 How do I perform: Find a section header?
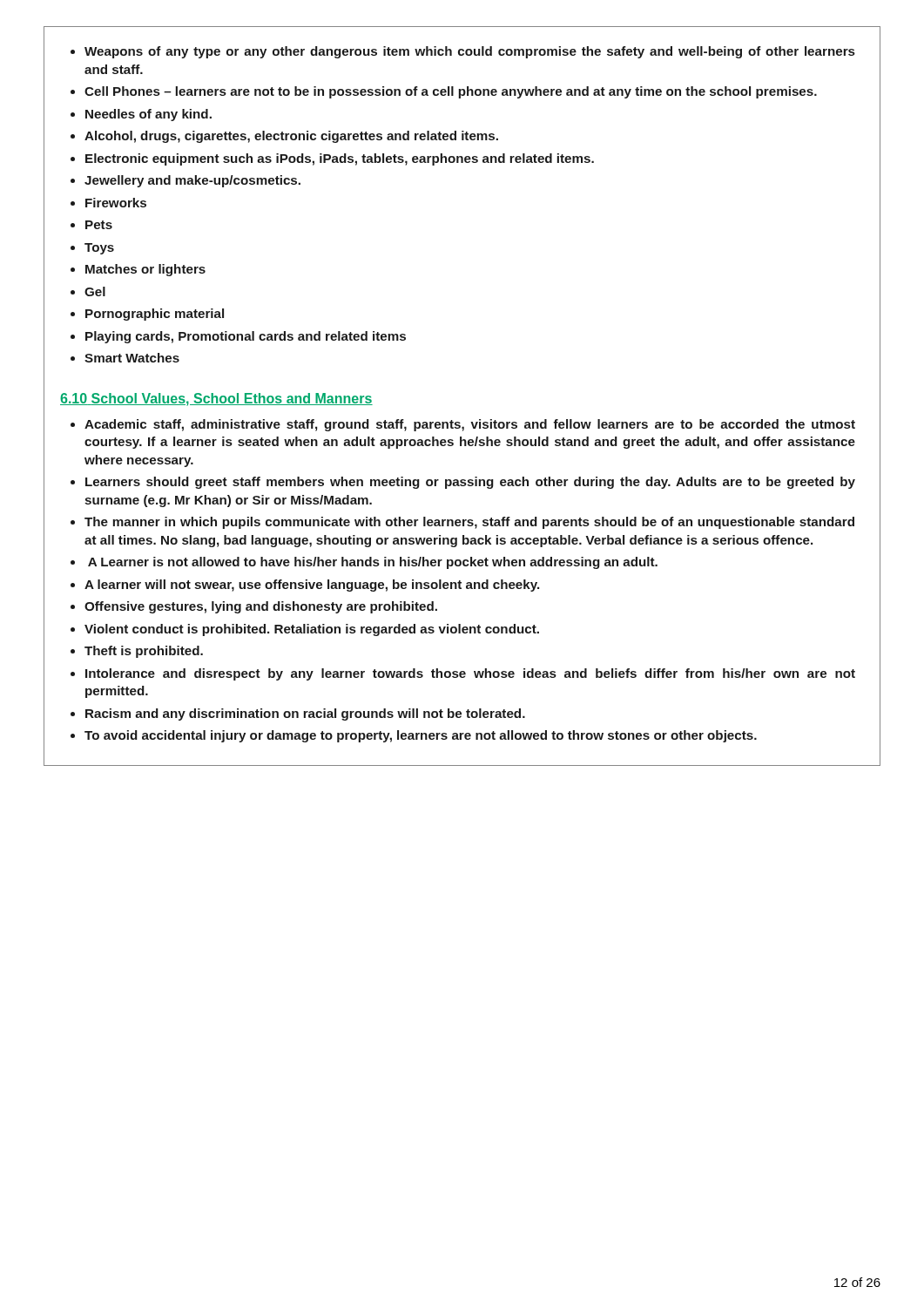tap(216, 398)
